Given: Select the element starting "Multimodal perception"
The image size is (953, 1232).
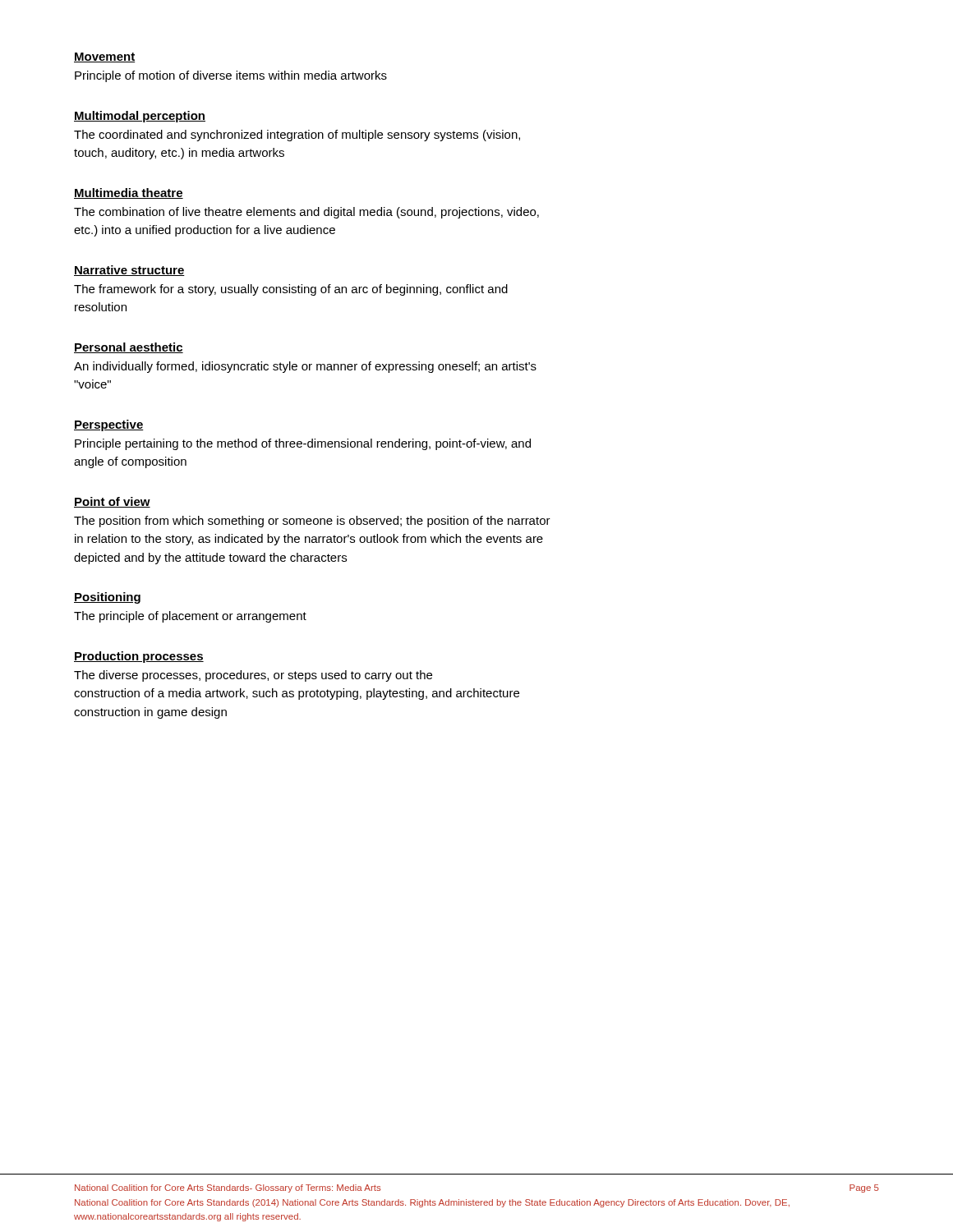Looking at the screenshot, I should 140,117.
